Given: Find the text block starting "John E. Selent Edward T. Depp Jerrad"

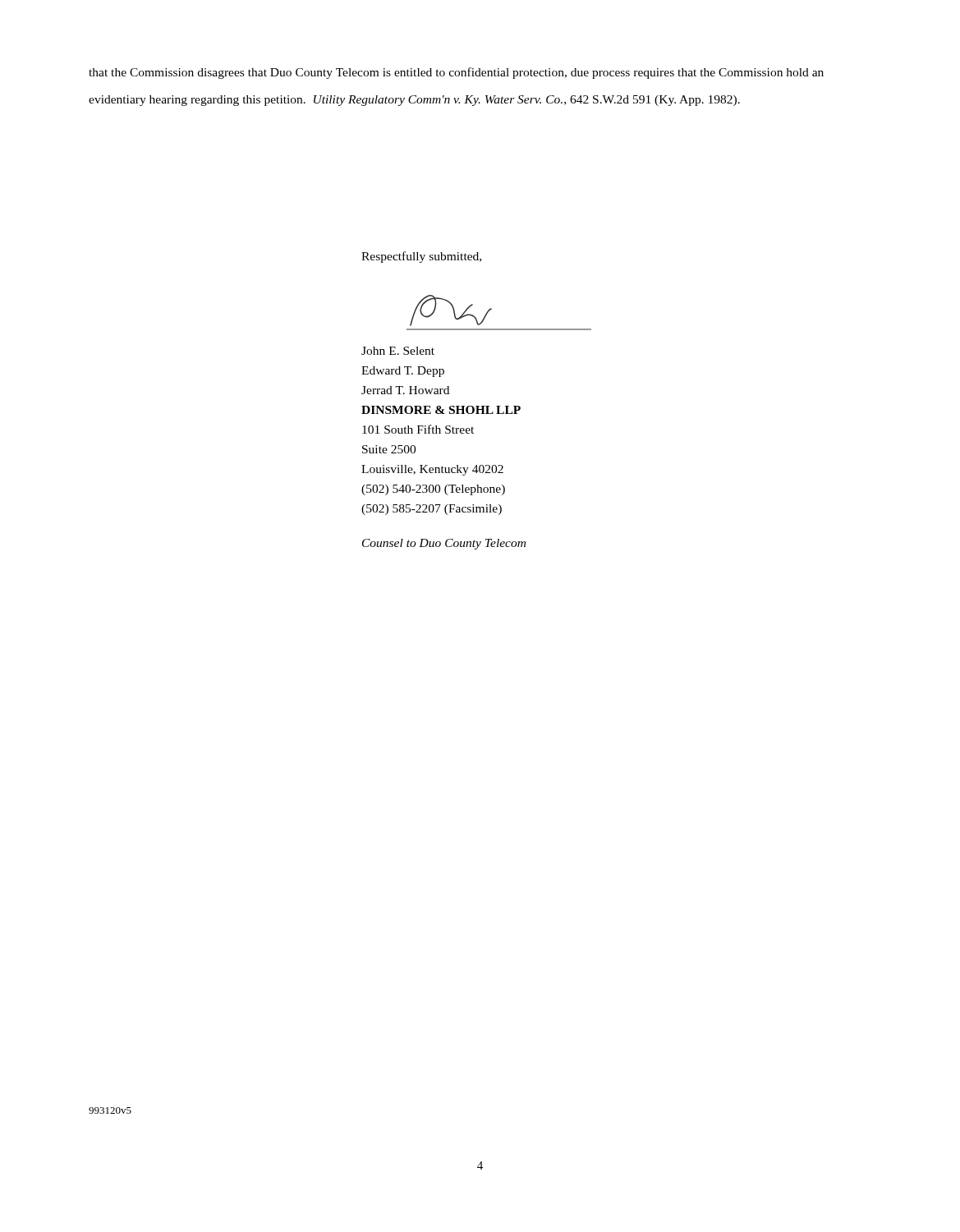Looking at the screenshot, I should click(x=441, y=429).
